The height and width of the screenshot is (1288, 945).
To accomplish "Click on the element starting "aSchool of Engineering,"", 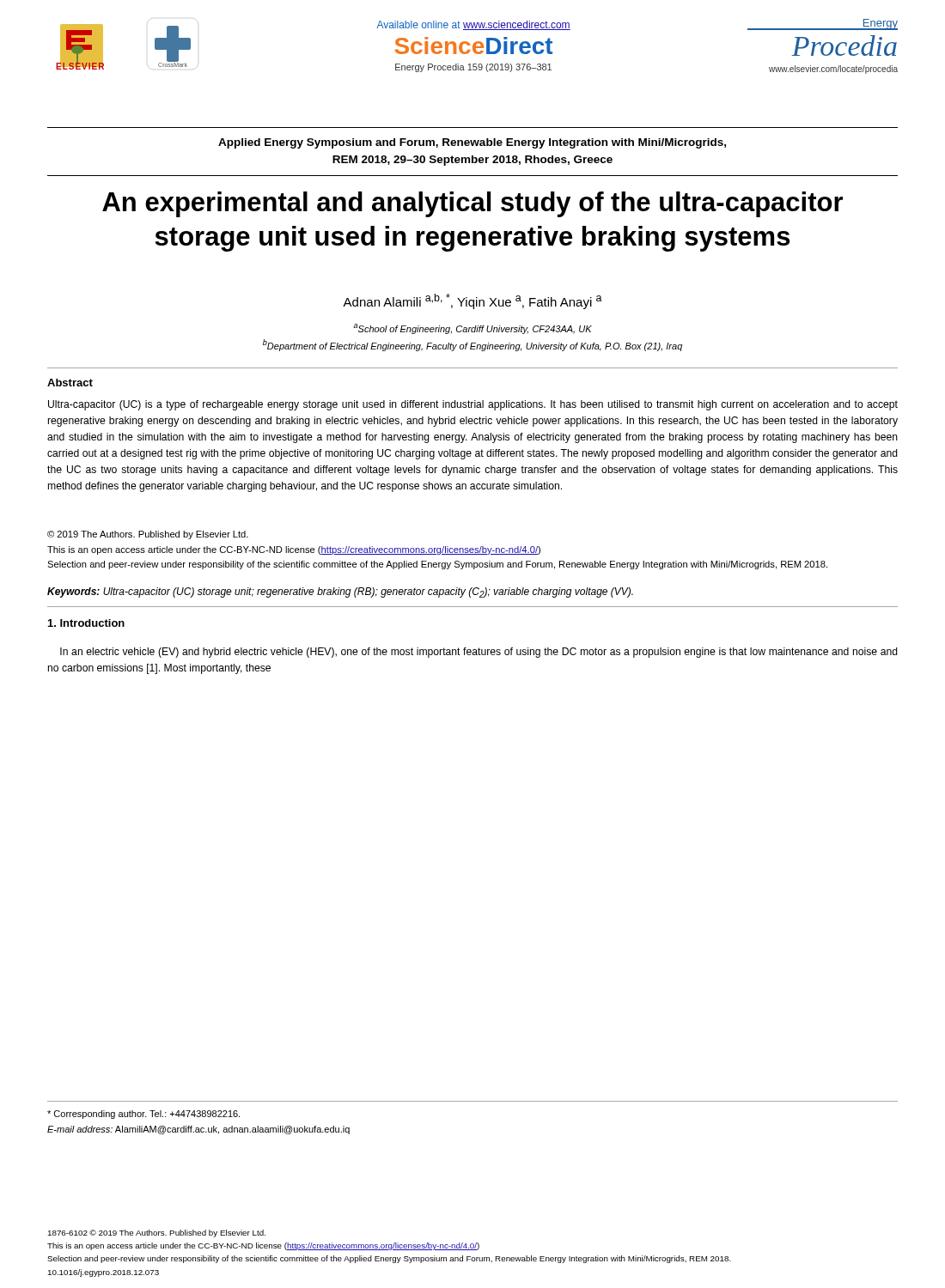I will (472, 336).
